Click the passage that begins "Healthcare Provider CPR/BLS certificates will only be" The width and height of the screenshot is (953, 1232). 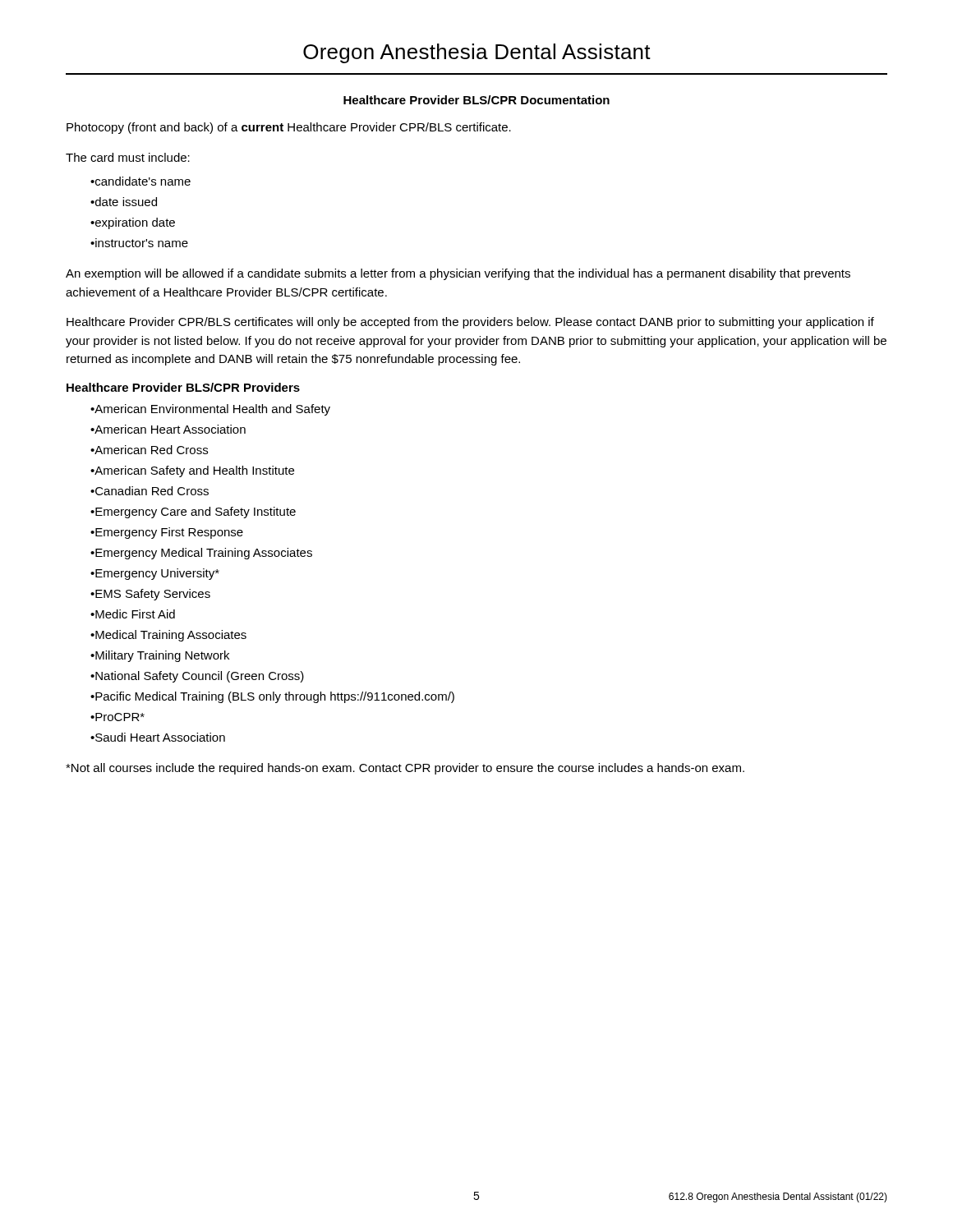[x=476, y=340]
